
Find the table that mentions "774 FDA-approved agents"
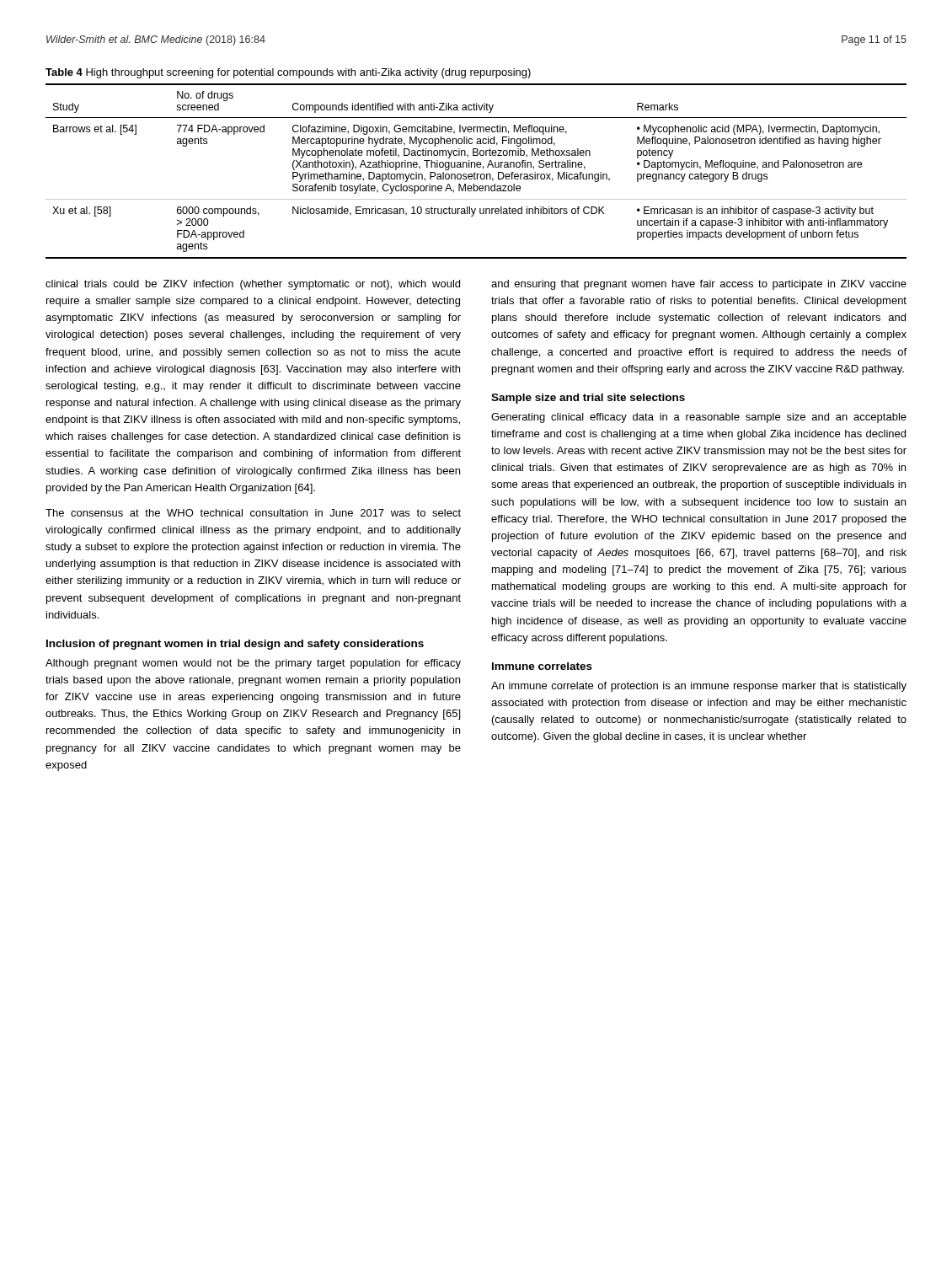tap(476, 171)
